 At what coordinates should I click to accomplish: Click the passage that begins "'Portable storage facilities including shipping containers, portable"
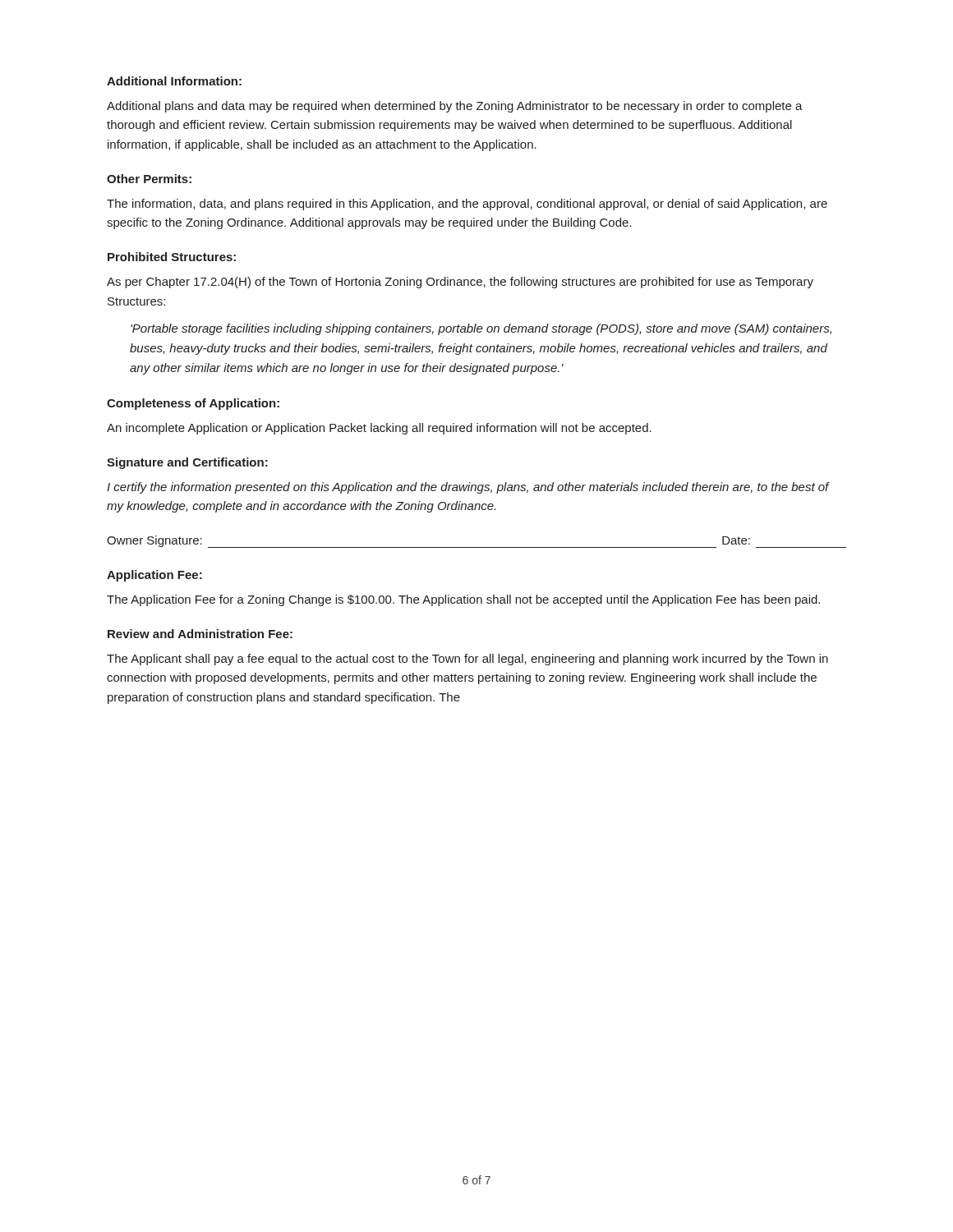(x=481, y=348)
